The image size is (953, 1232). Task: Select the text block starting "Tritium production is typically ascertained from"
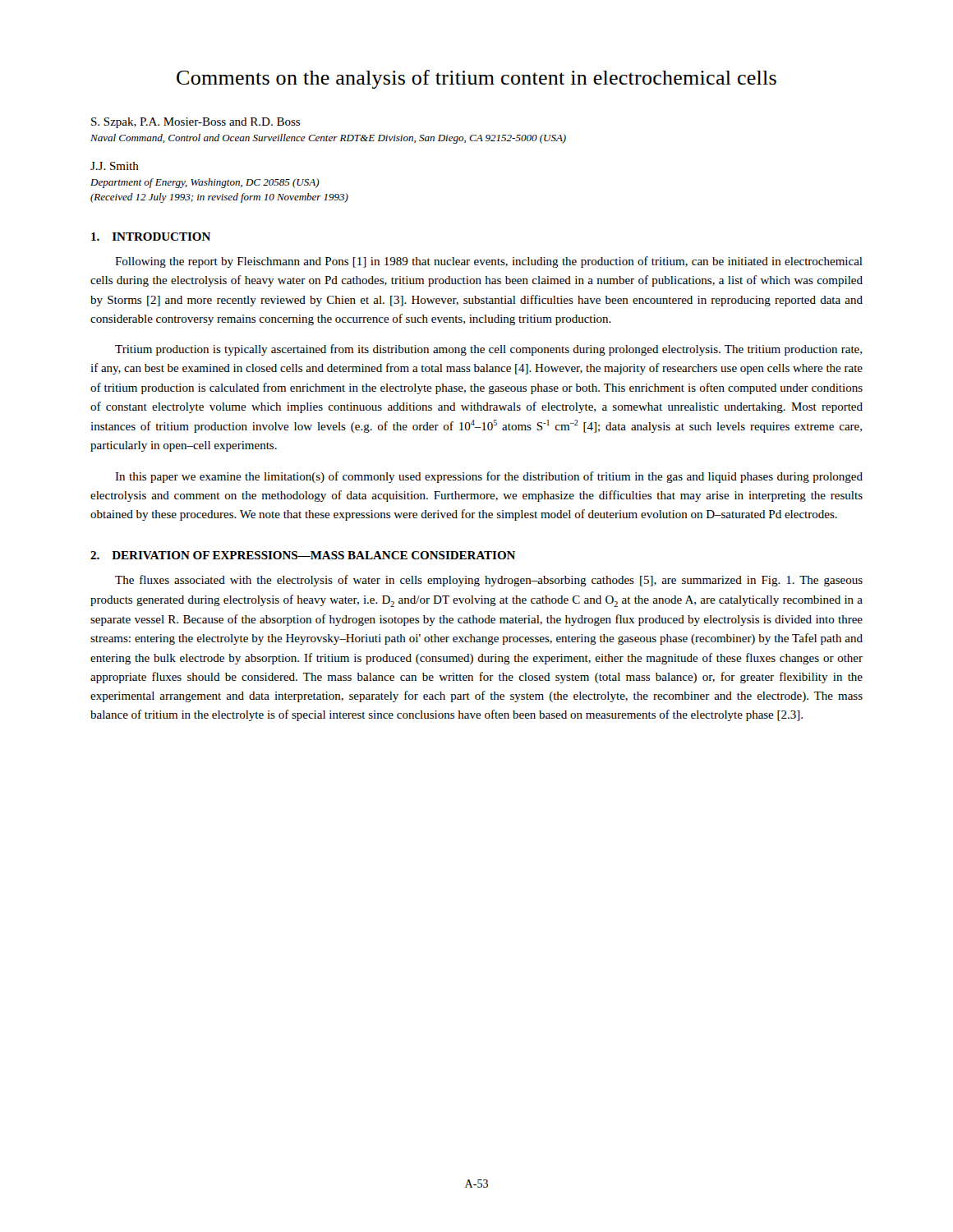tap(476, 397)
